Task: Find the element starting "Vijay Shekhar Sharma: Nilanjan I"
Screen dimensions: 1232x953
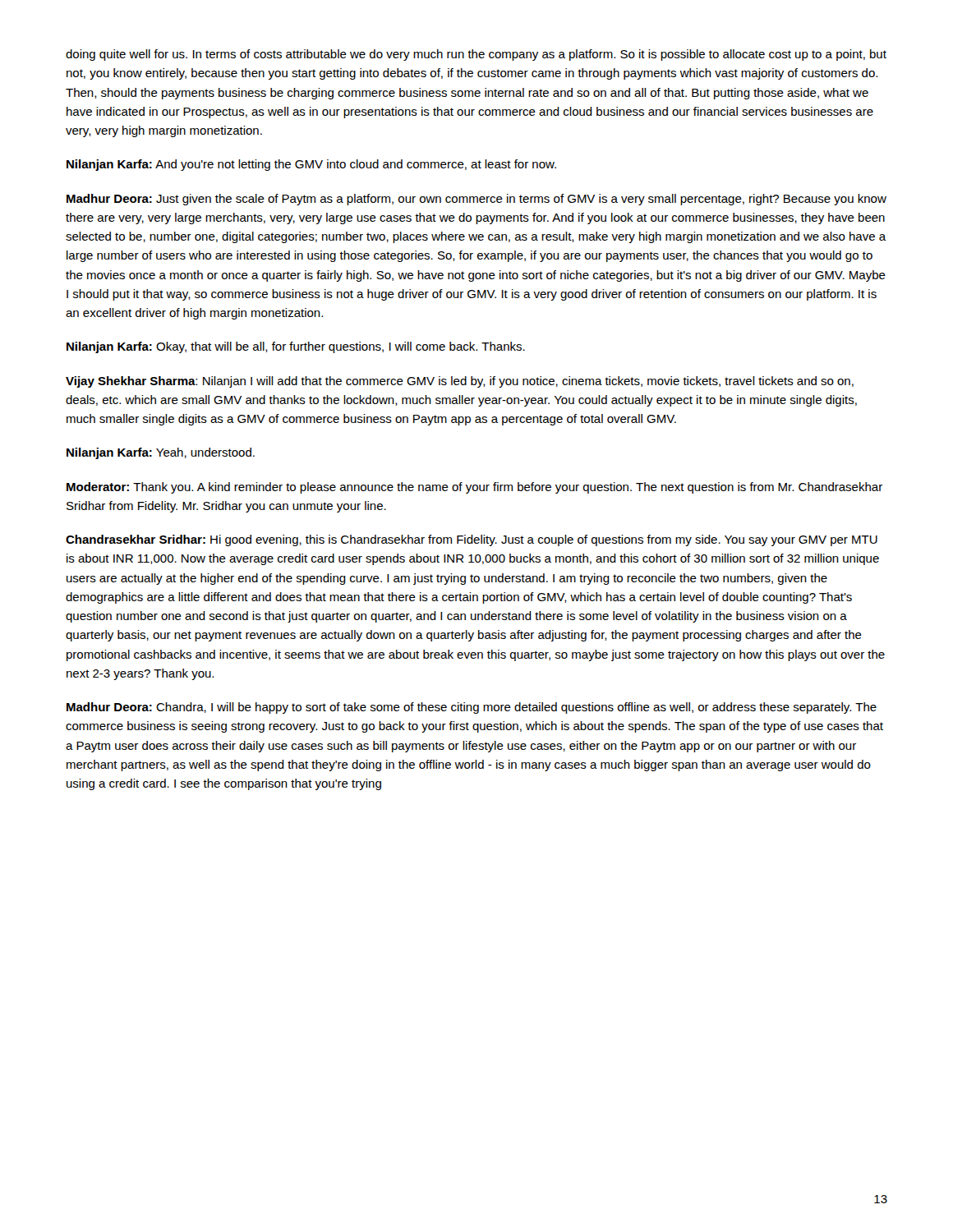Action: pyautogui.click(x=462, y=399)
